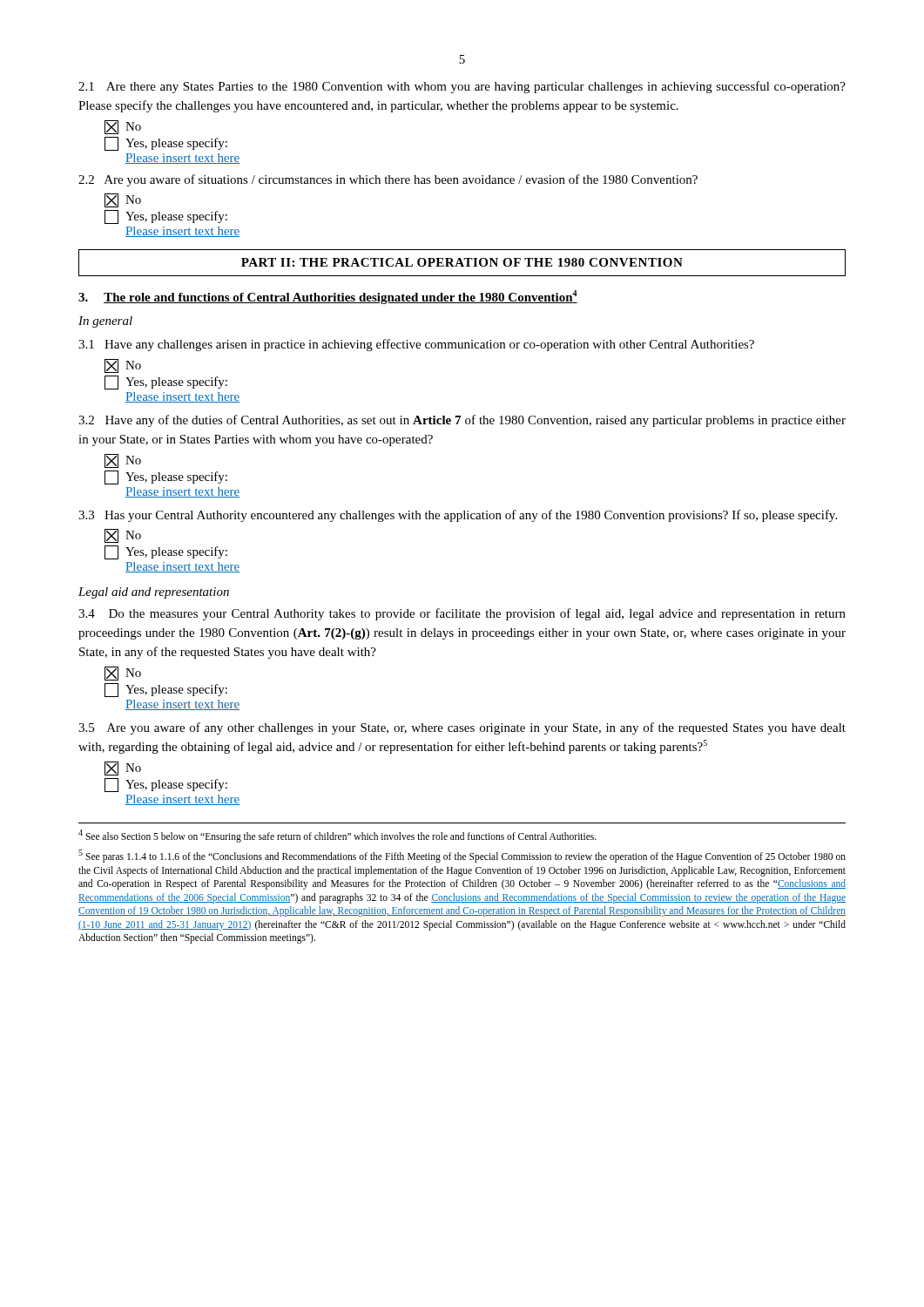Point to the text starting "4 See also Section 5 below on “Ensuring"
Viewport: 924px width, 1307px height.
(338, 835)
